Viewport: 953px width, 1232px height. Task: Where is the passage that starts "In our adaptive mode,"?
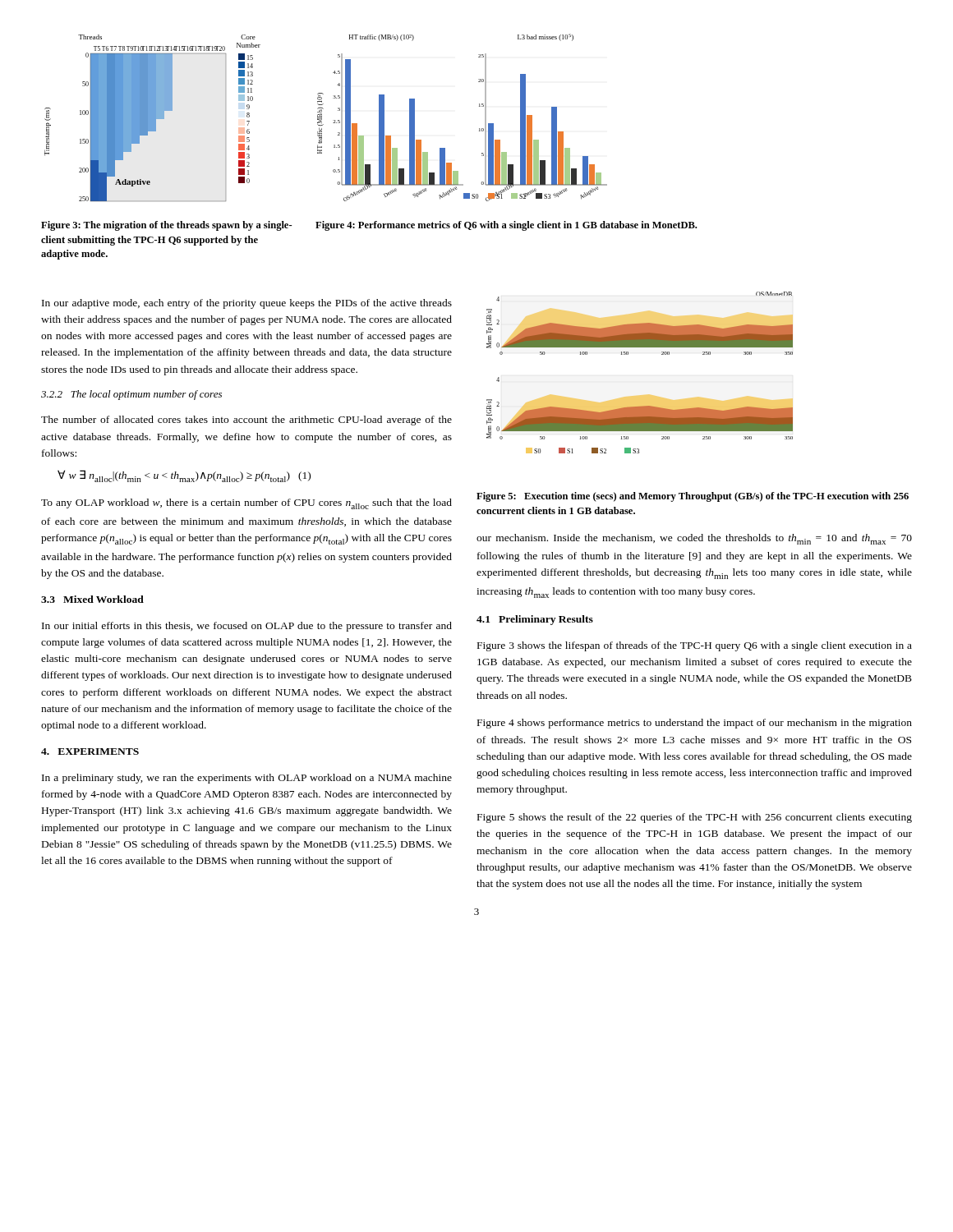246,336
